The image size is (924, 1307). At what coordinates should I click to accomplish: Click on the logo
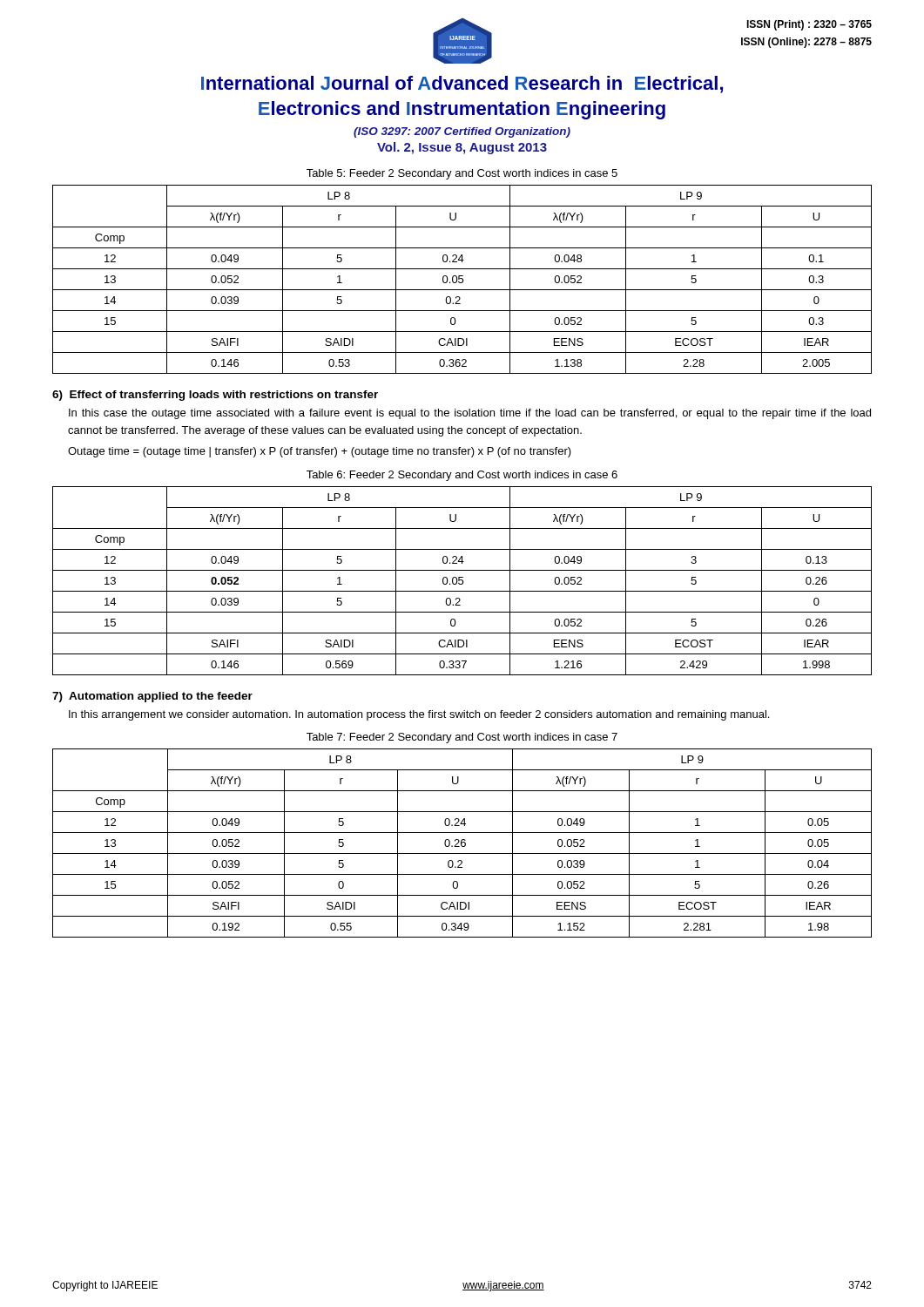click(462, 41)
